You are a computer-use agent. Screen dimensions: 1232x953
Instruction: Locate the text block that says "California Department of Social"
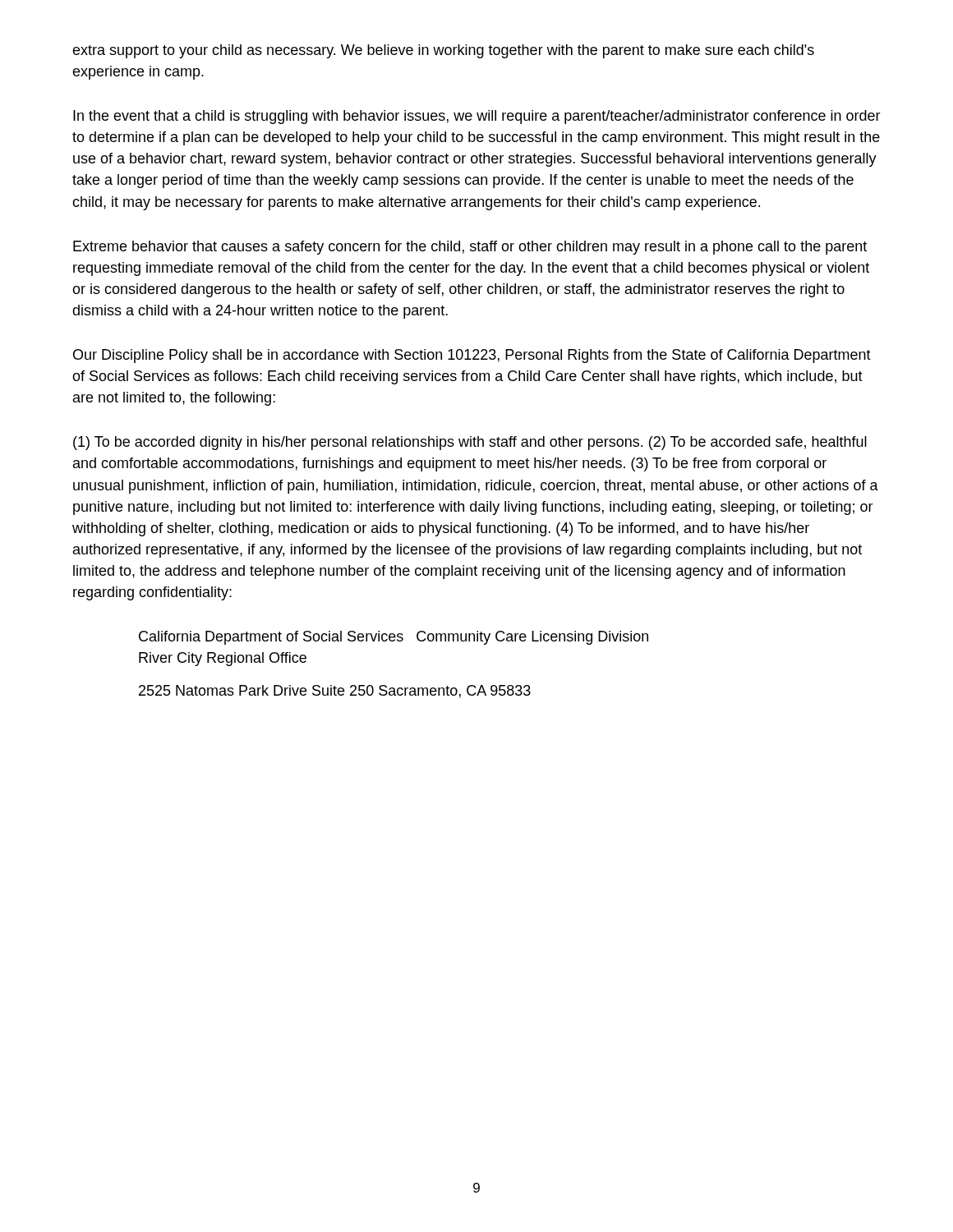click(x=394, y=647)
